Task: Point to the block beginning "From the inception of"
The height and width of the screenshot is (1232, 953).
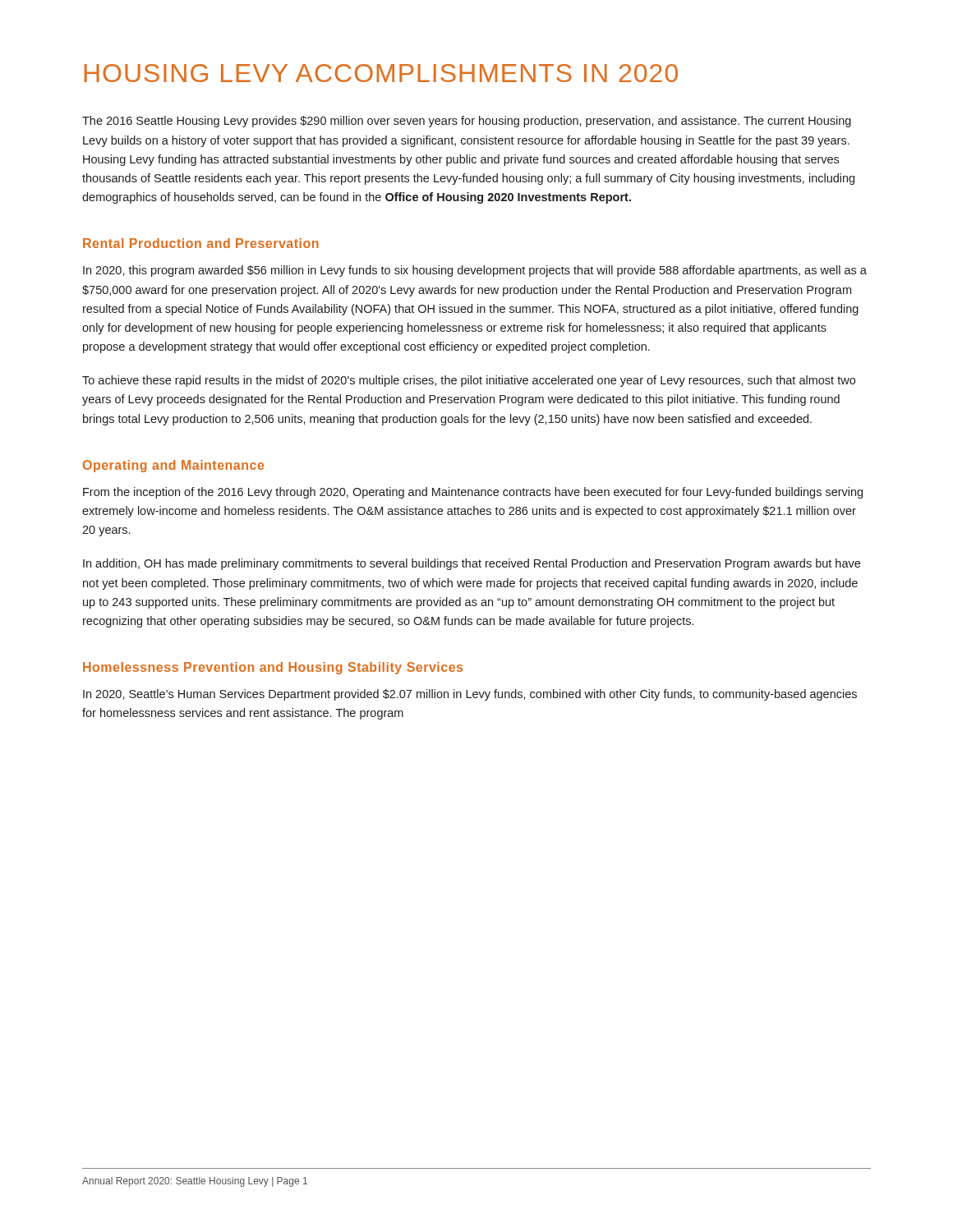Action: click(x=473, y=511)
